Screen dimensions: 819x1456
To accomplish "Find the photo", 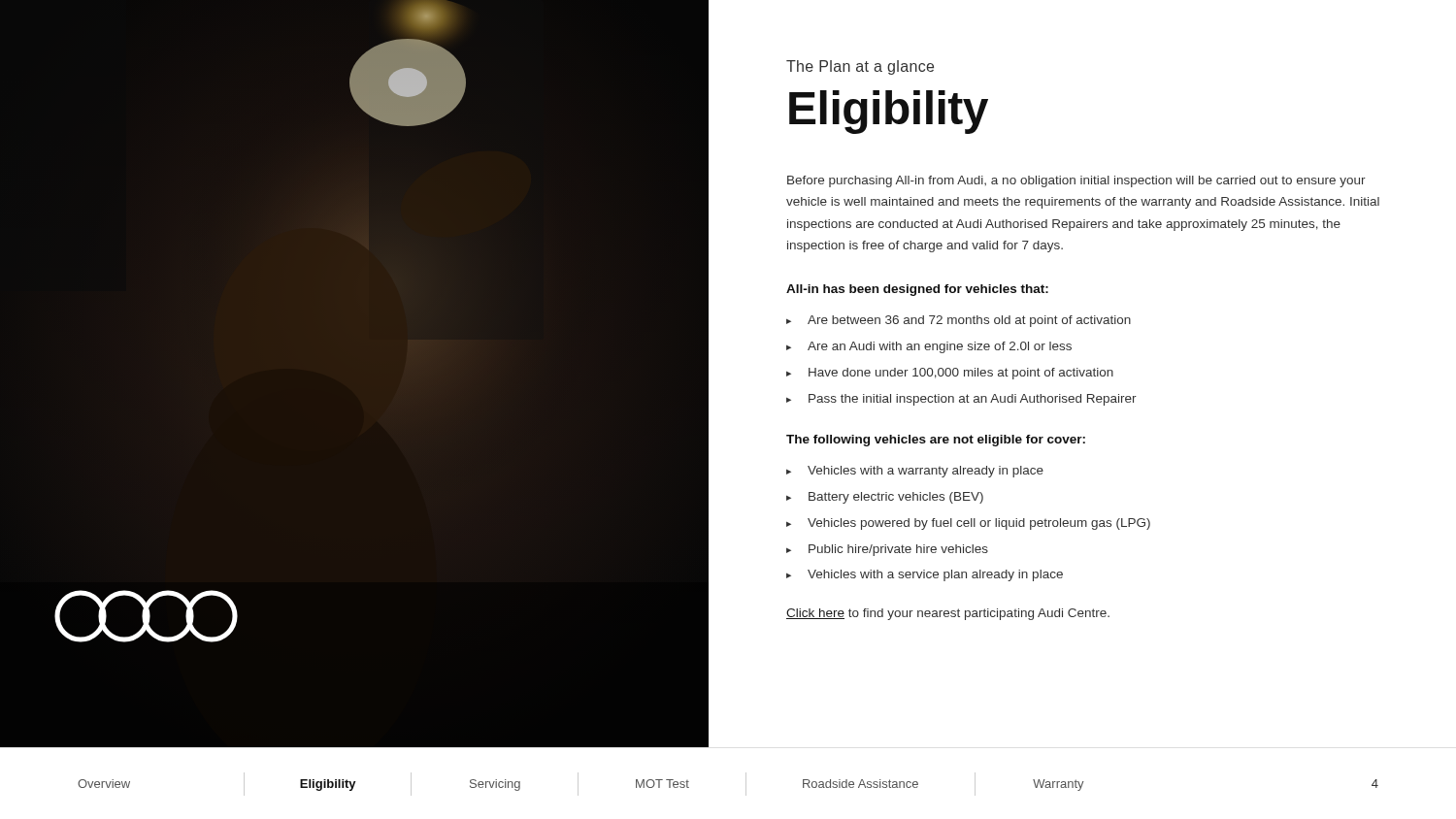I will pos(354,374).
